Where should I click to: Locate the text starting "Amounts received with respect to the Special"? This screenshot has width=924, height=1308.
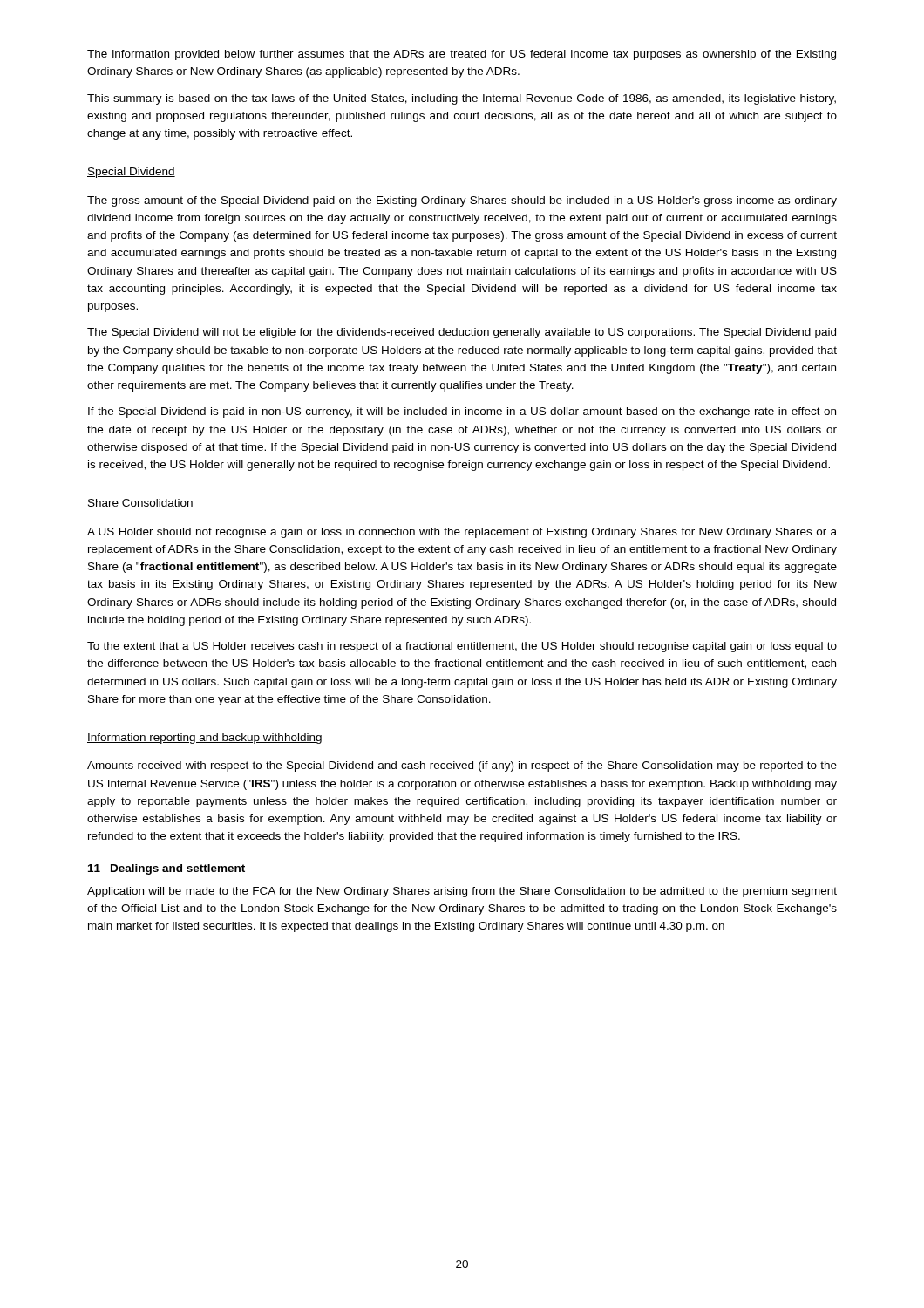[462, 801]
